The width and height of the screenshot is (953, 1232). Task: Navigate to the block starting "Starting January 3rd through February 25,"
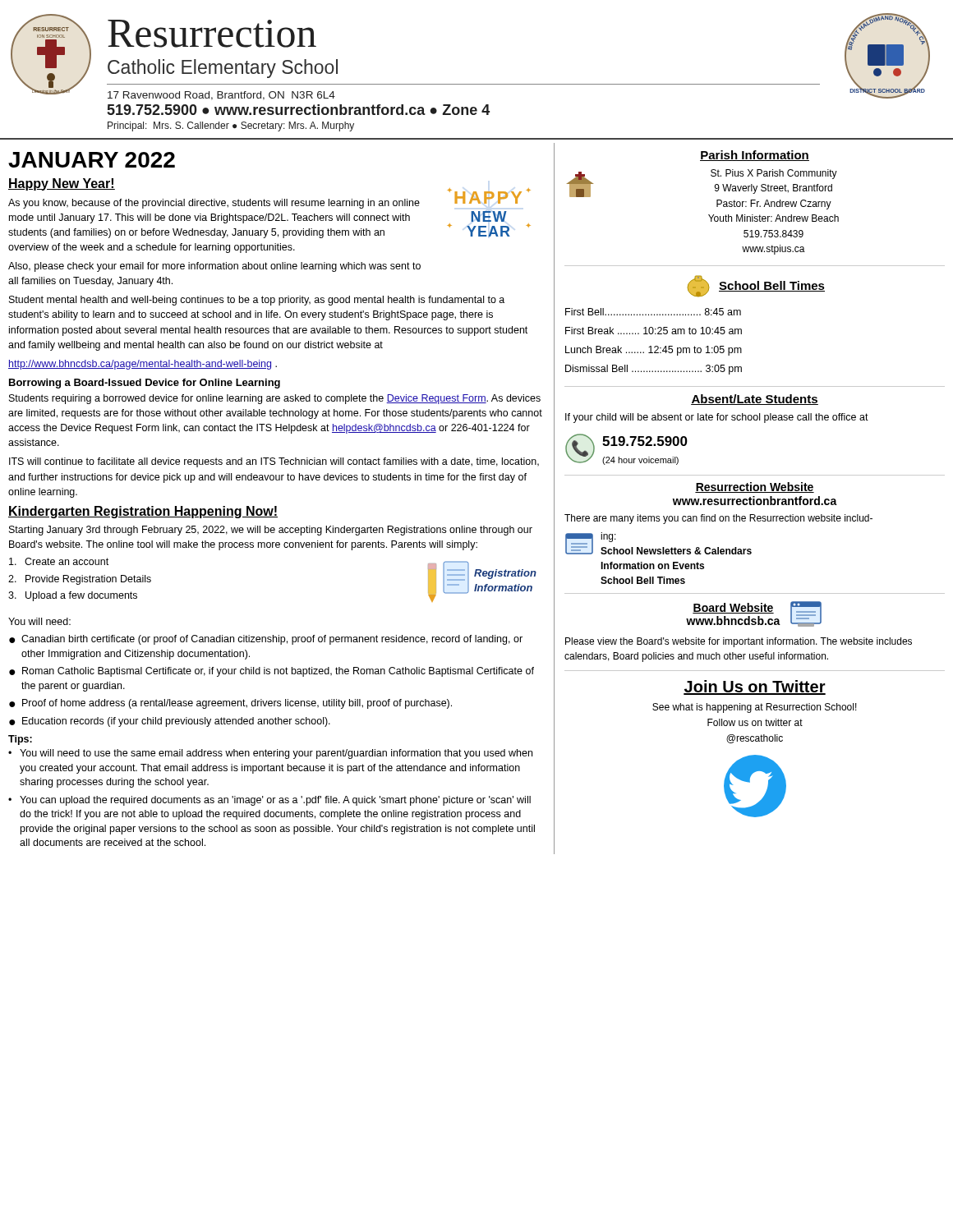click(x=270, y=537)
